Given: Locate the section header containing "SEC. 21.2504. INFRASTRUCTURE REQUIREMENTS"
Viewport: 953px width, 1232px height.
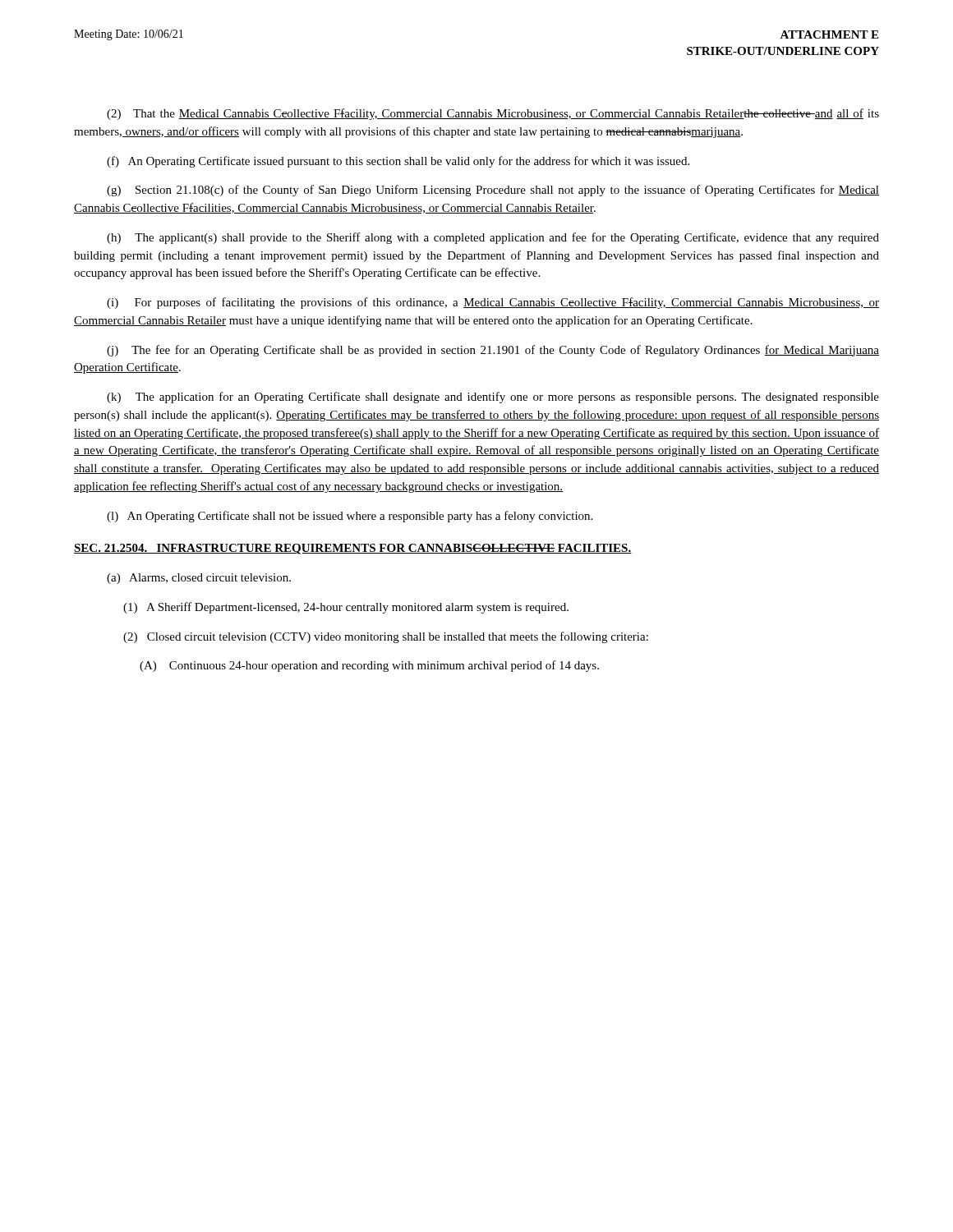Looking at the screenshot, I should tap(353, 548).
